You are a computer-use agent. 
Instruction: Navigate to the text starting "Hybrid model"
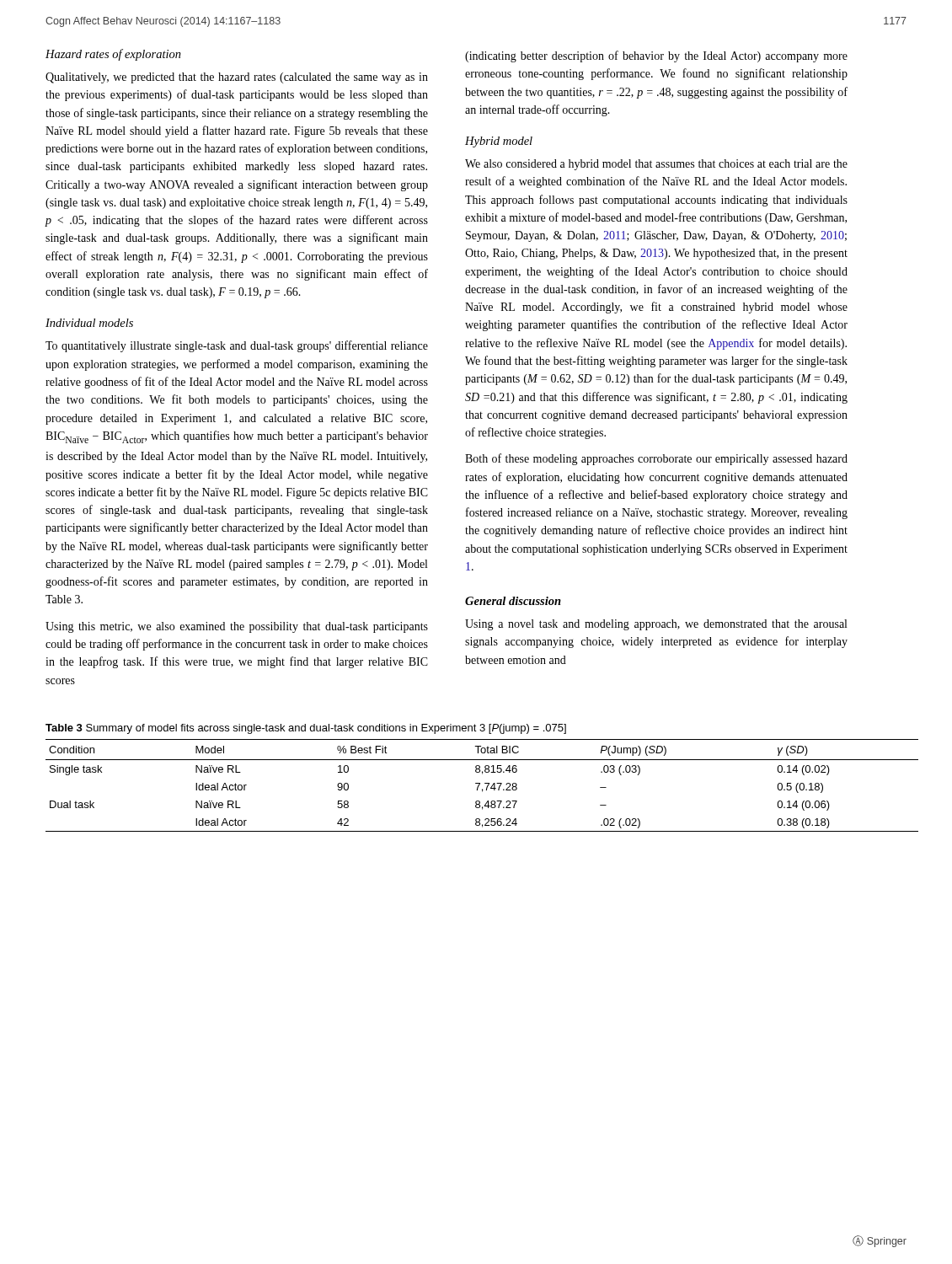click(499, 141)
